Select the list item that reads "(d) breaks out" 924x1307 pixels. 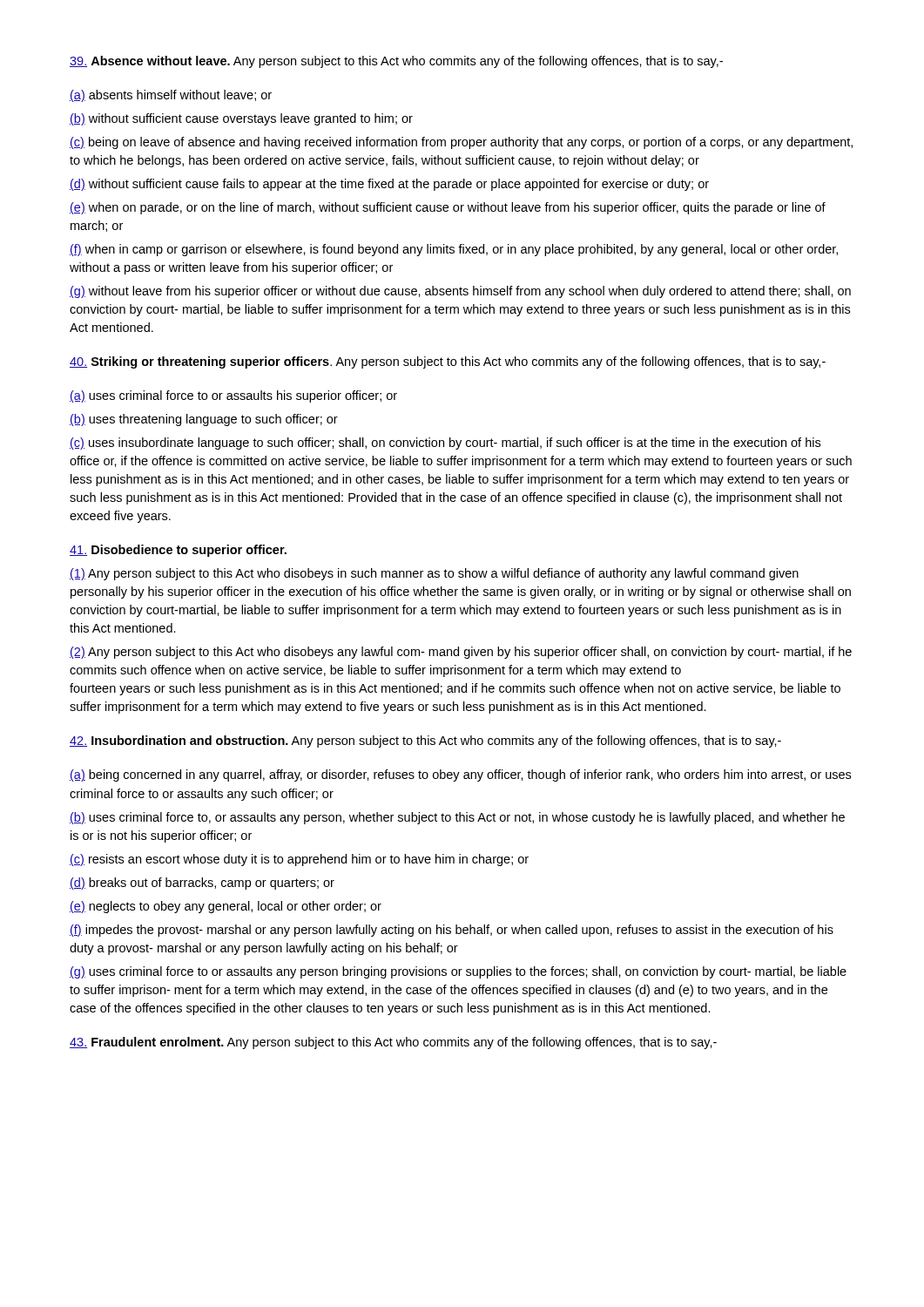click(x=202, y=884)
